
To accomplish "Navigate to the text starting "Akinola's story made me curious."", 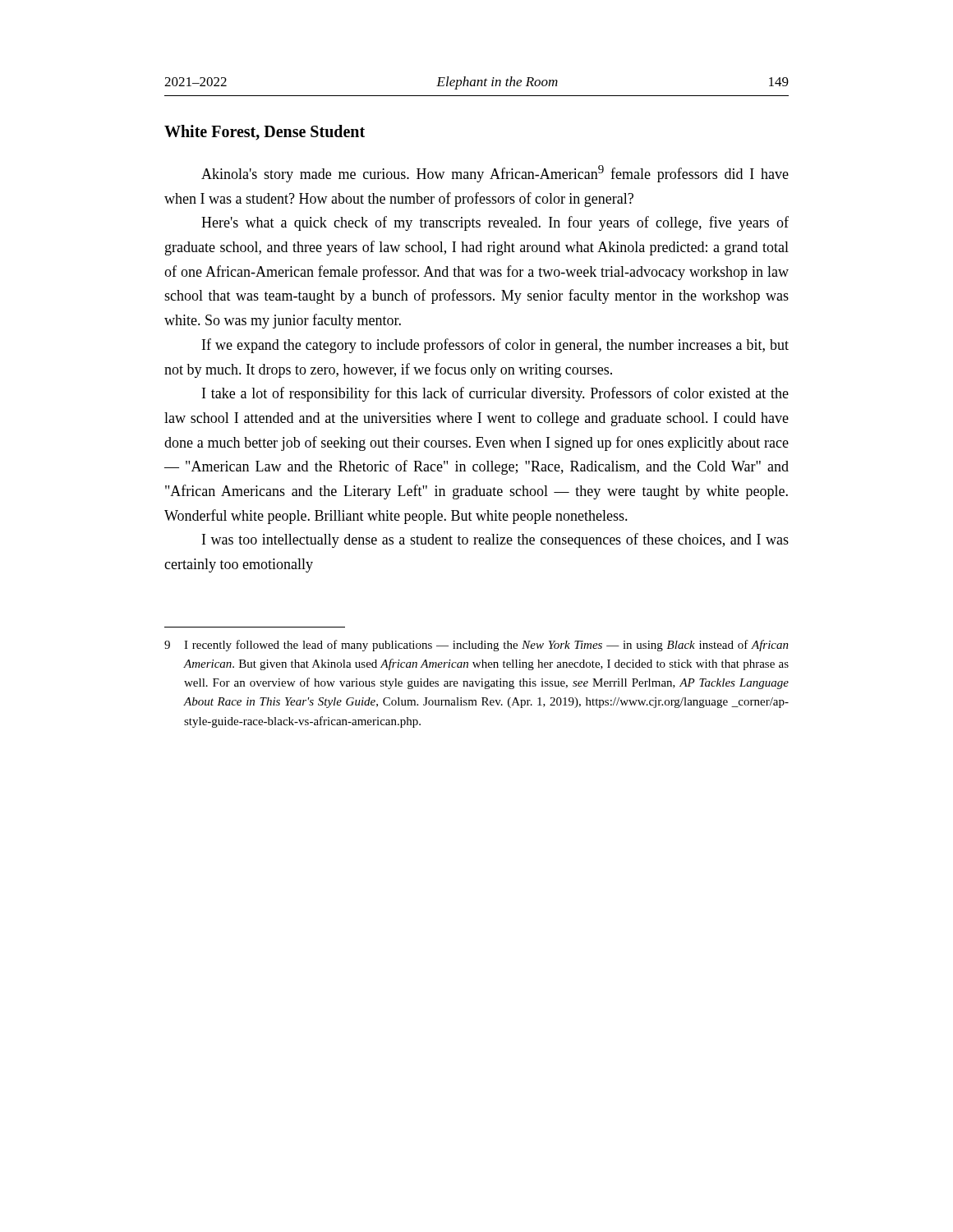I will tap(476, 185).
